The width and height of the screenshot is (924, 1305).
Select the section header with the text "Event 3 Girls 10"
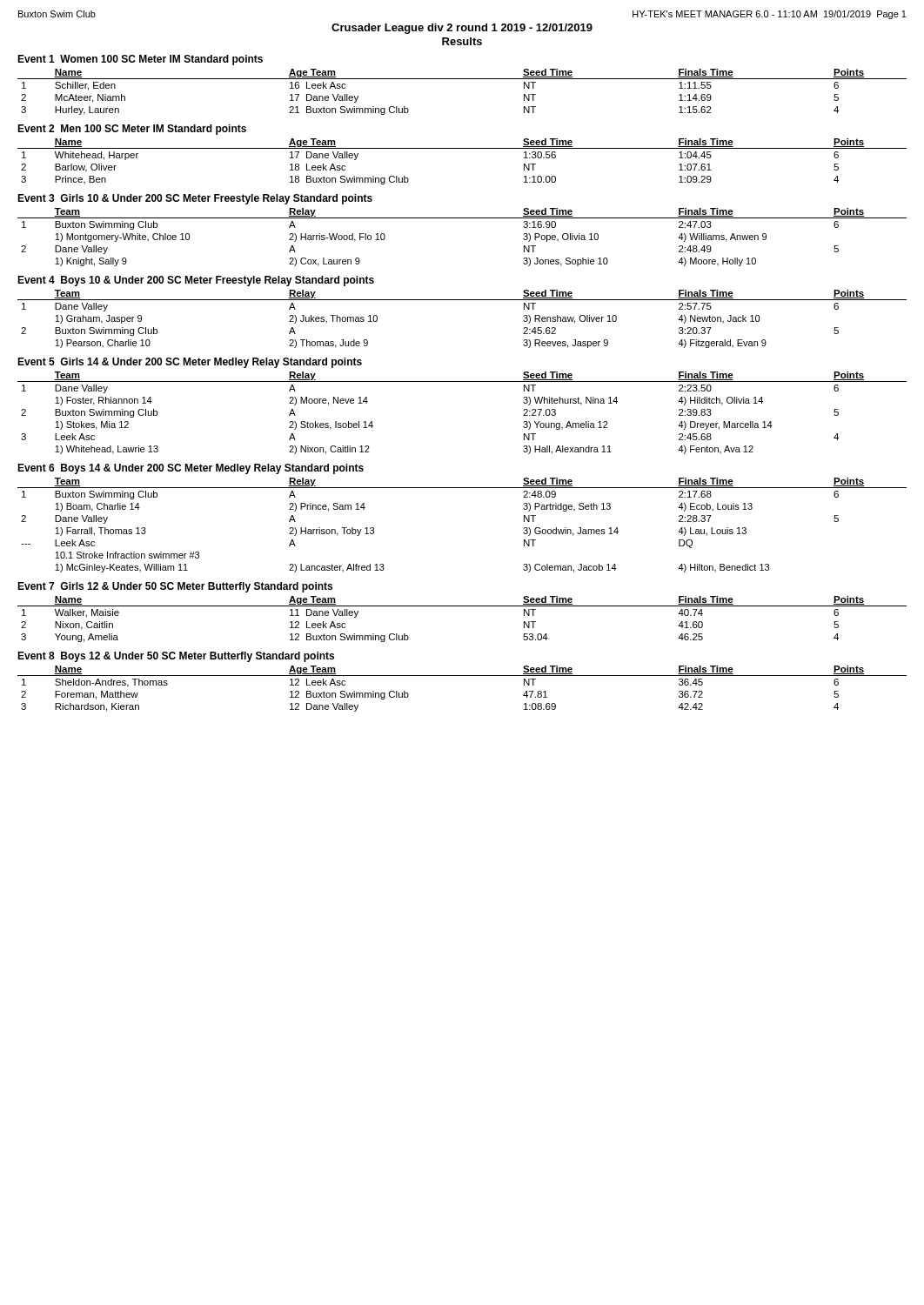click(195, 198)
